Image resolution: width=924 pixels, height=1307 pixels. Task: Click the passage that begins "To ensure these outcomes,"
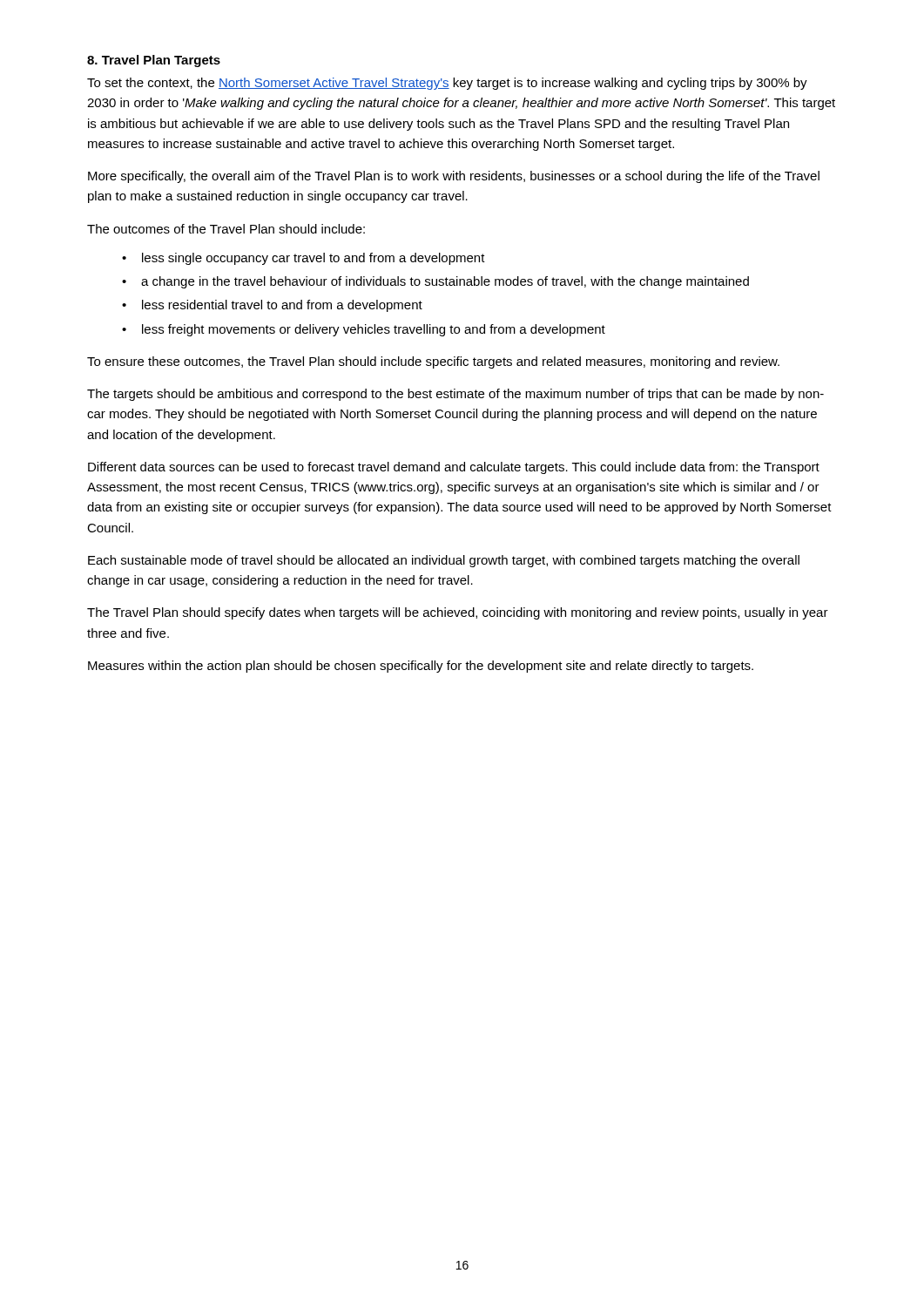coord(434,361)
